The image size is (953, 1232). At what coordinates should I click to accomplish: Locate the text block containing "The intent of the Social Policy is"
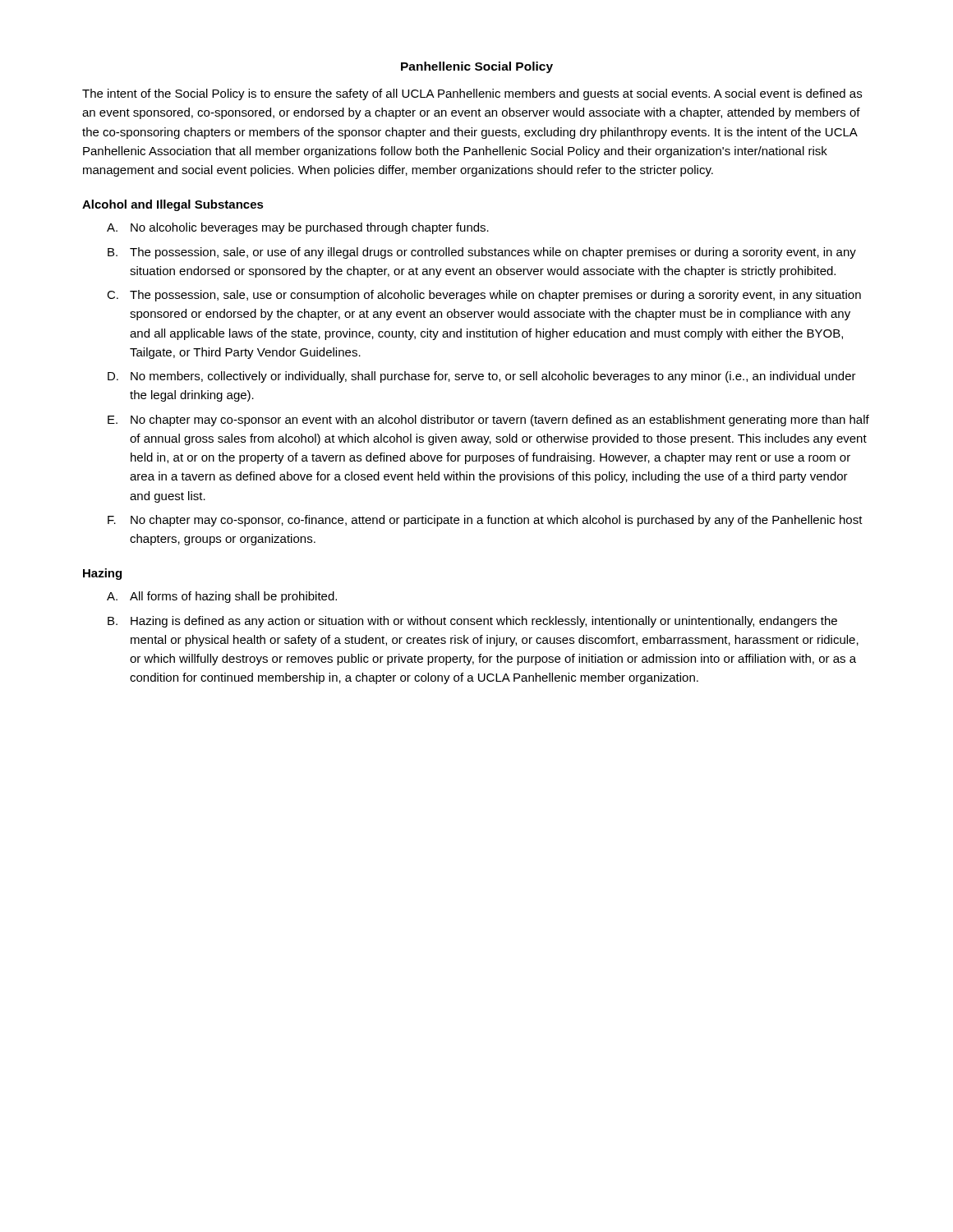coord(472,131)
